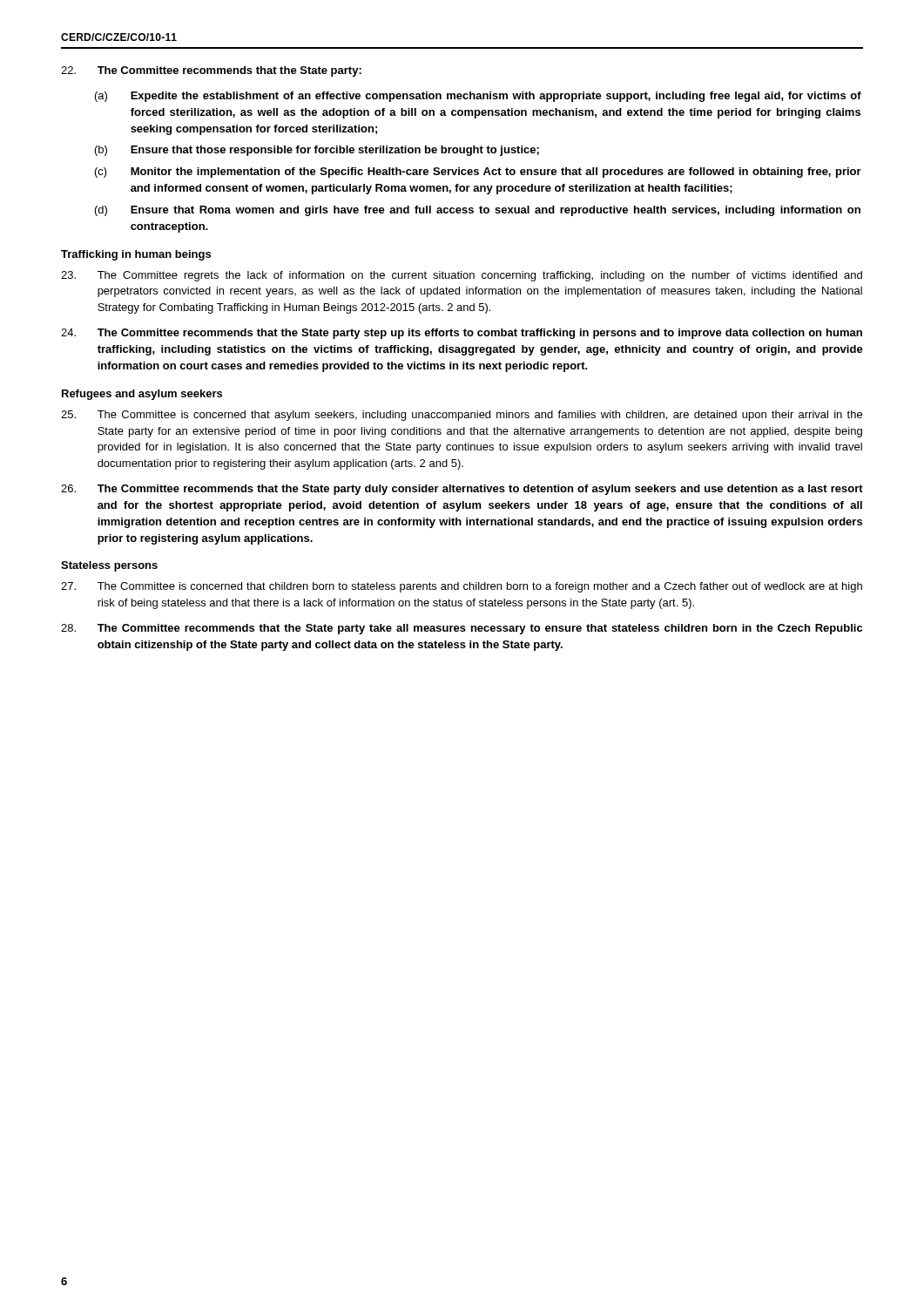Find "Refugees and asylum seekers" on this page
This screenshot has height=1307, width=924.
point(142,393)
